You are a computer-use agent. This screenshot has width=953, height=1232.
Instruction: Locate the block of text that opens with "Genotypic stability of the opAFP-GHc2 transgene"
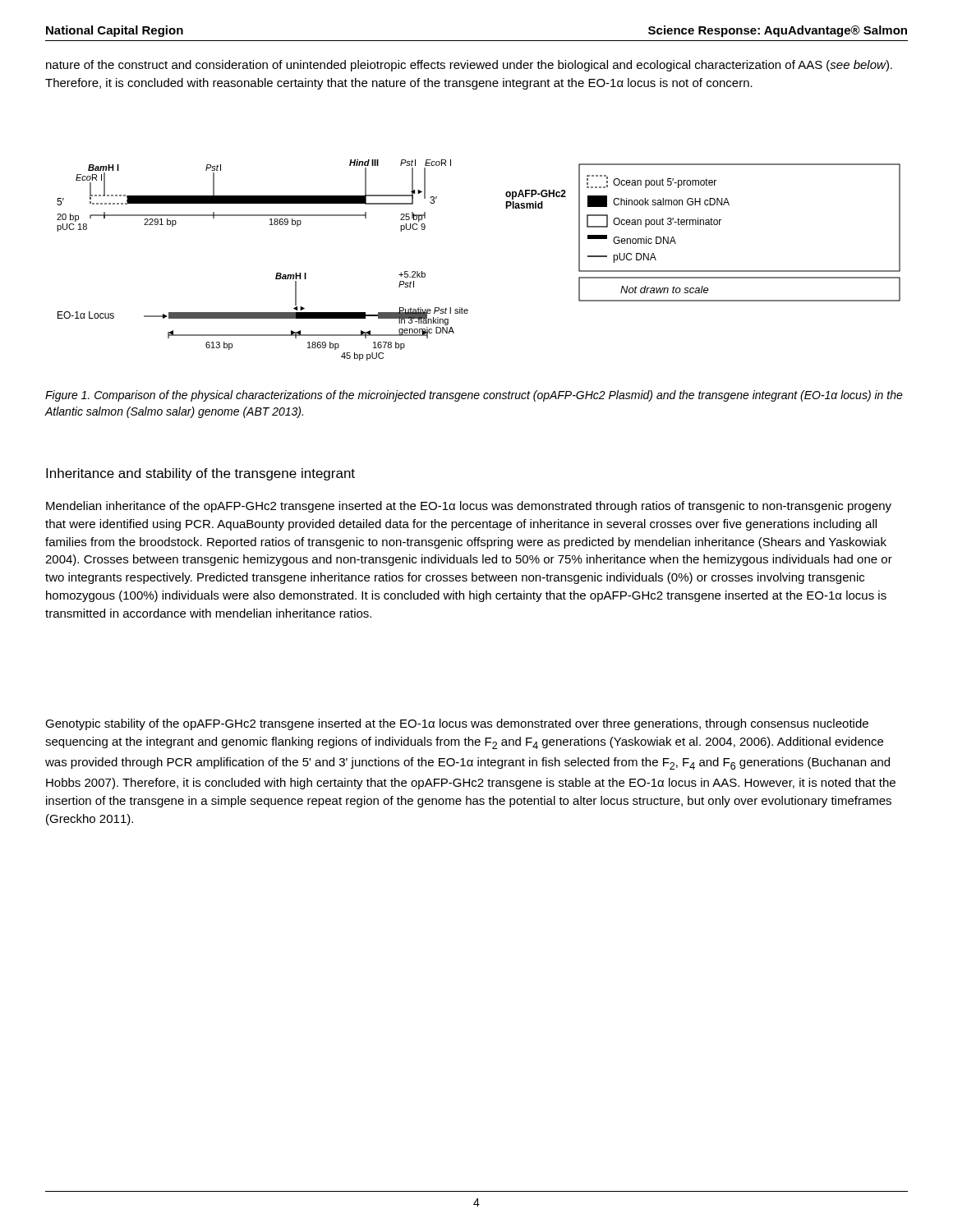[471, 771]
